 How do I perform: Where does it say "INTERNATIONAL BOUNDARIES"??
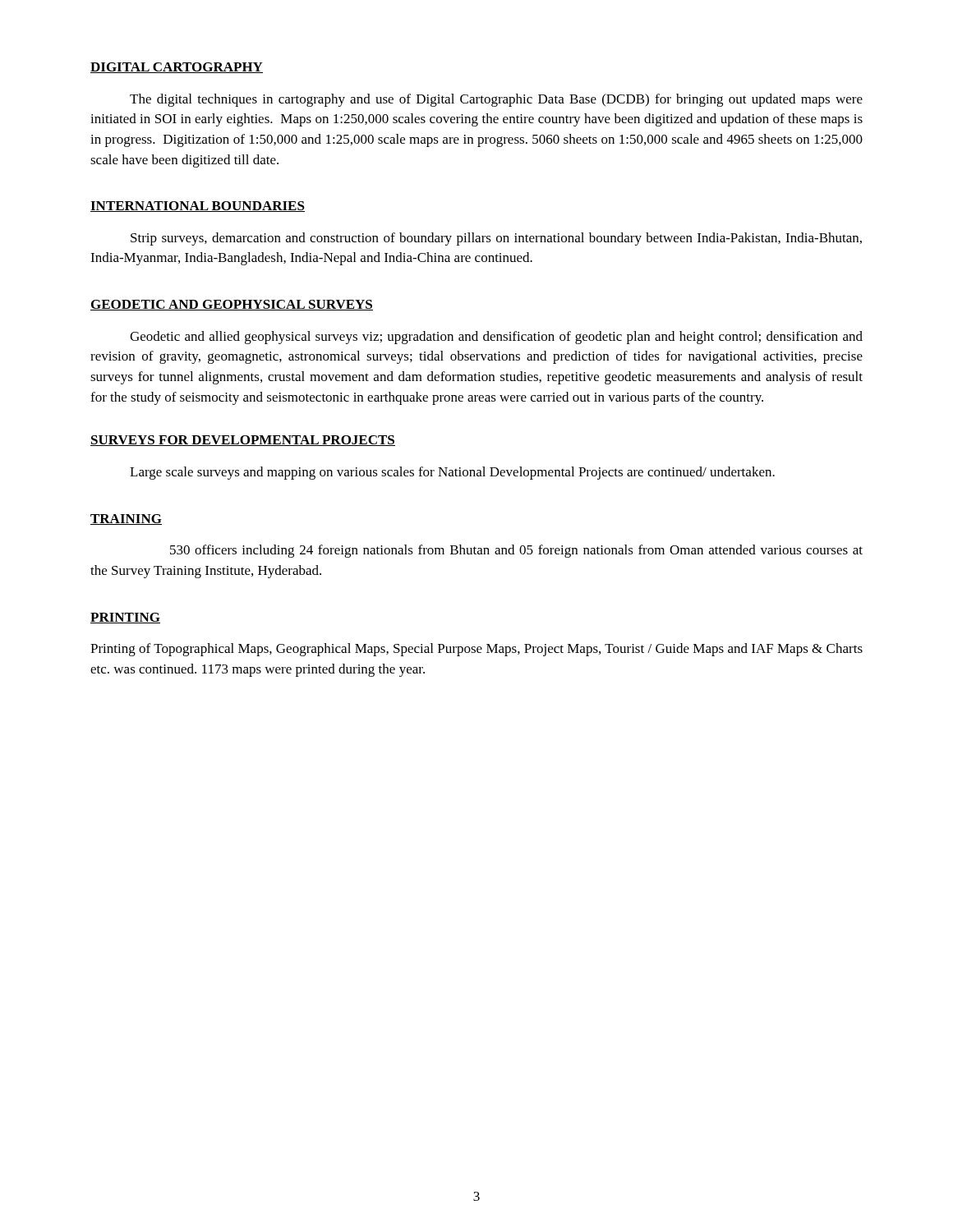(198, 207)
